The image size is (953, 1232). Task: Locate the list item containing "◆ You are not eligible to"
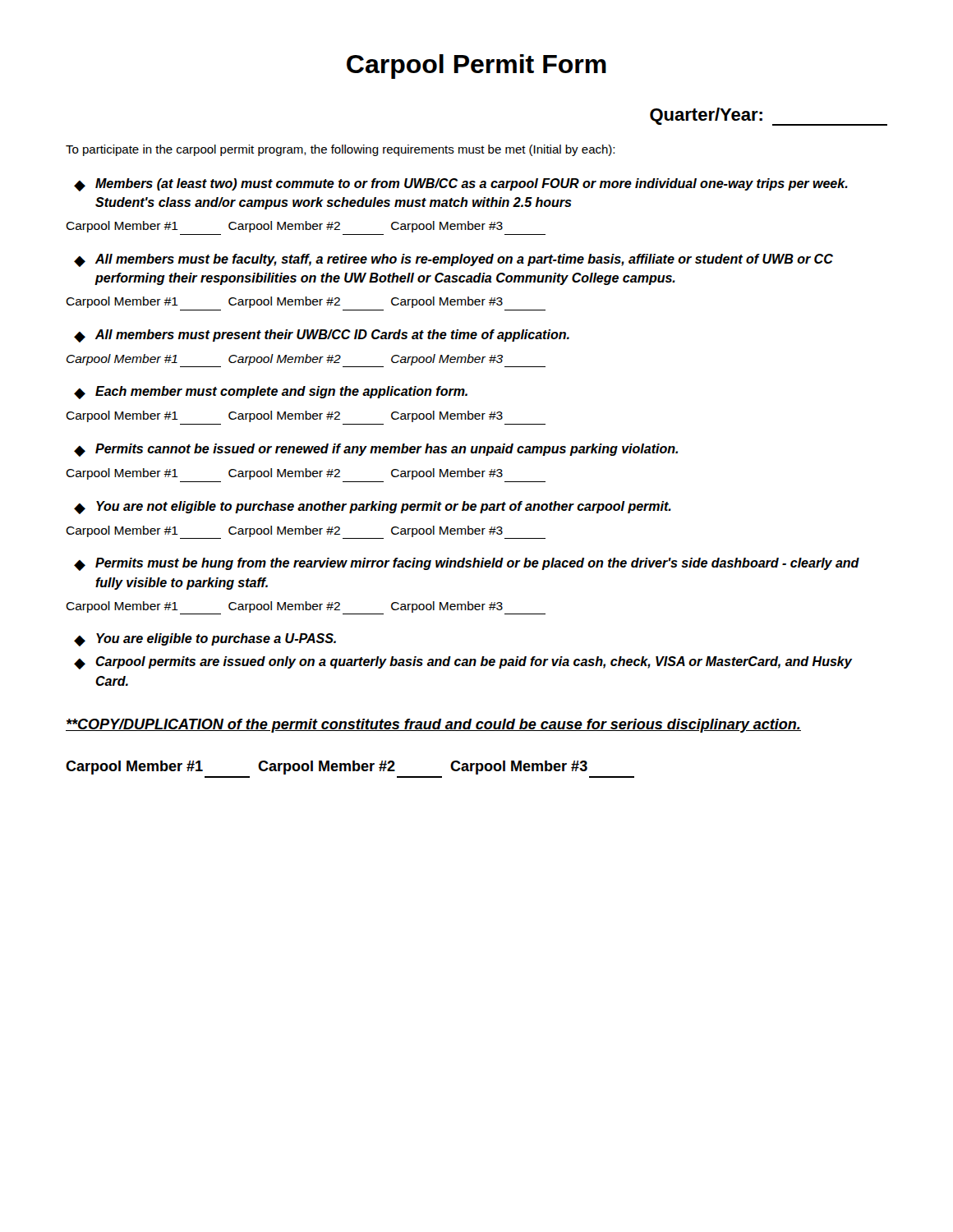[373, 506]
